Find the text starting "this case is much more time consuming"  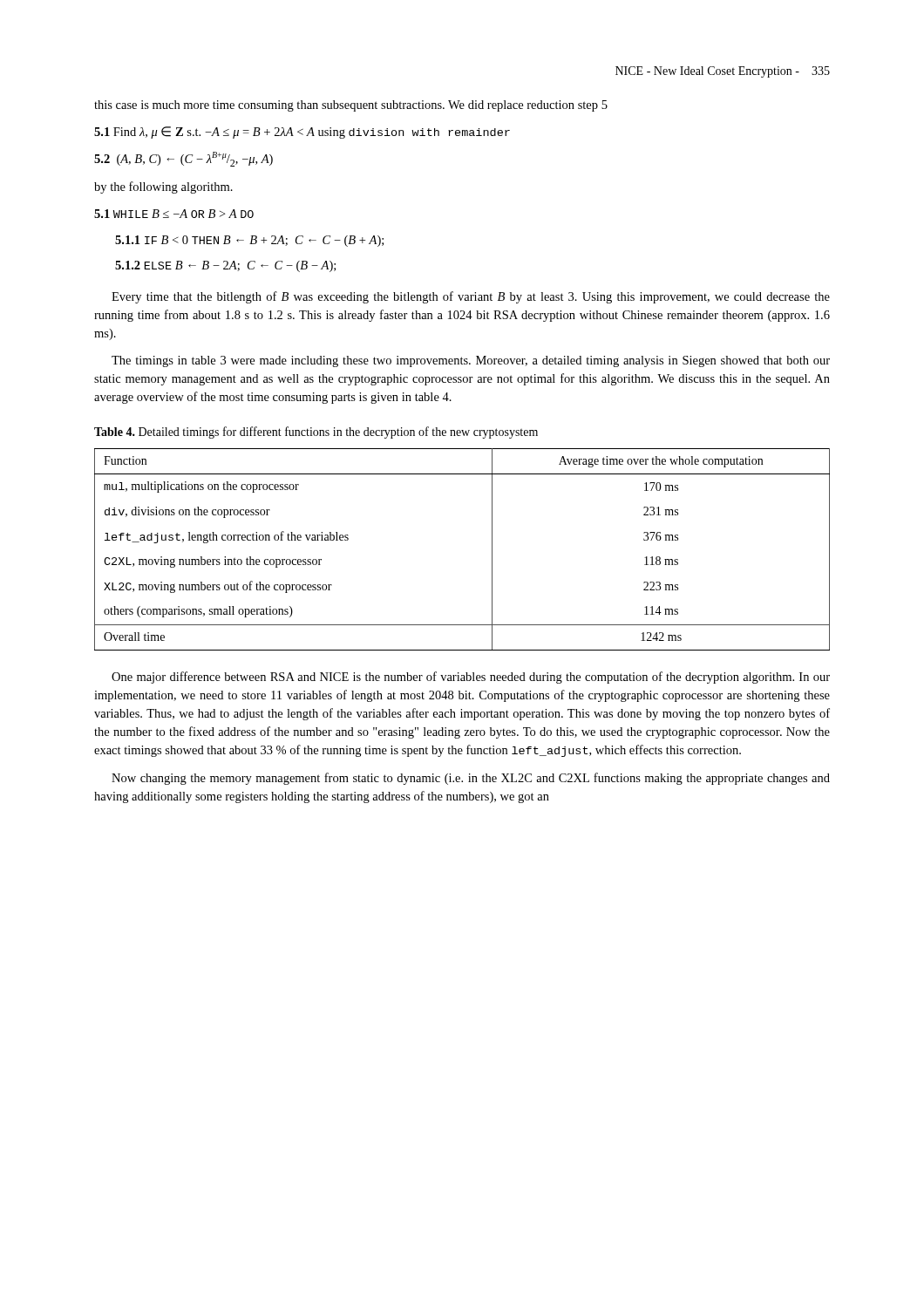point(351,105)
